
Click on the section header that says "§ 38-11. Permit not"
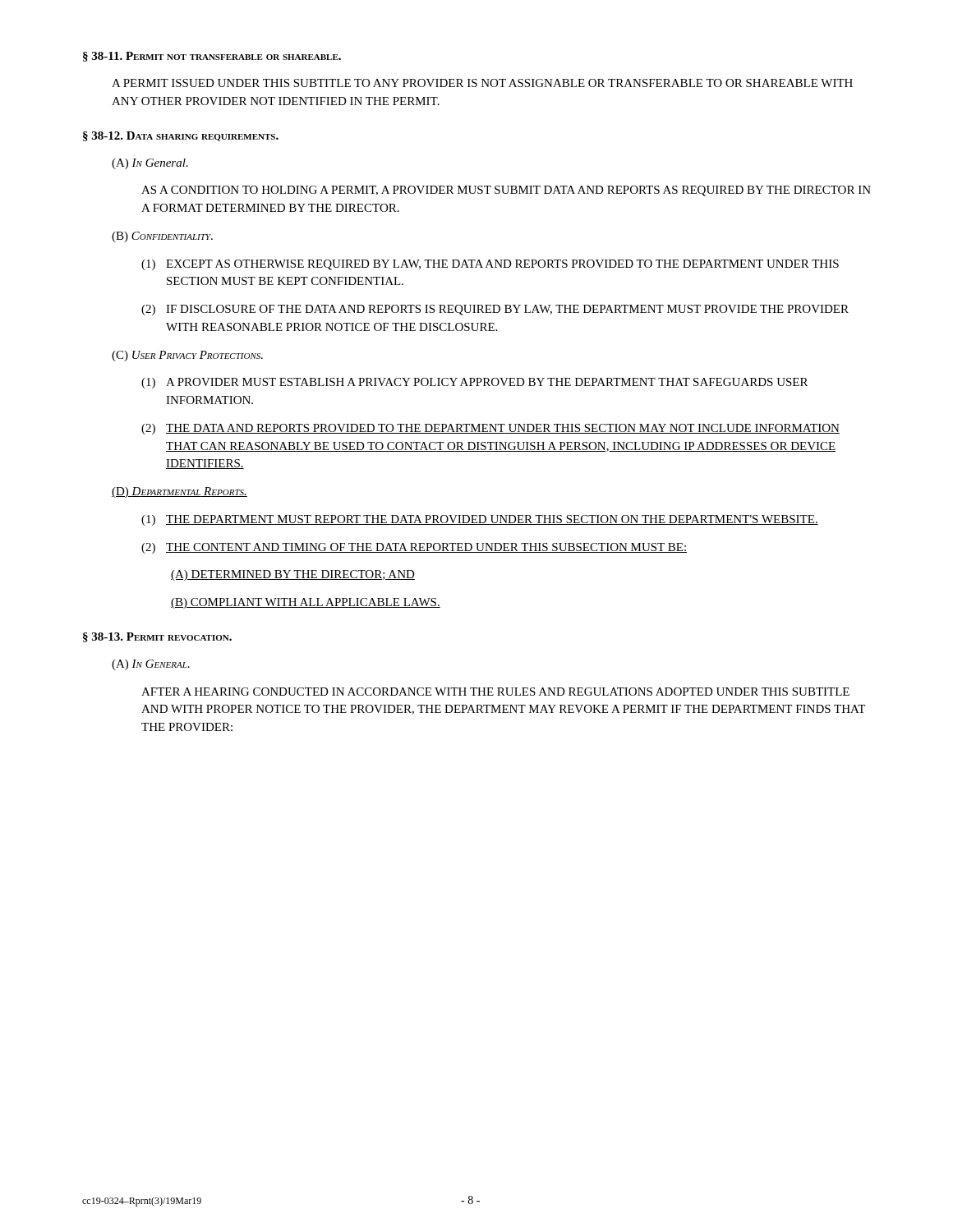click(212, 56)
